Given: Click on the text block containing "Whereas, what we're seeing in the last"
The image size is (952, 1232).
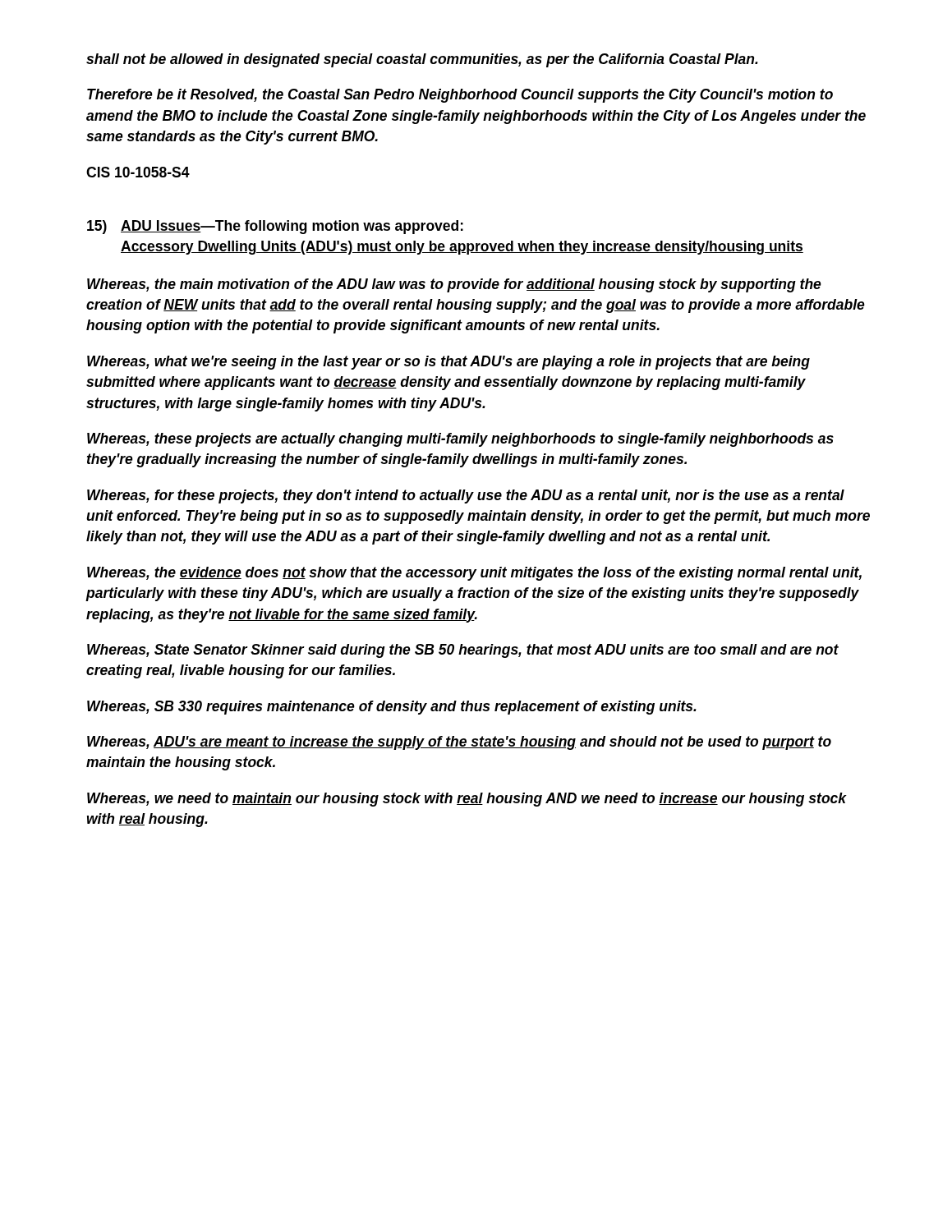Looking at the screenshot, I should (x=480, y=383).
